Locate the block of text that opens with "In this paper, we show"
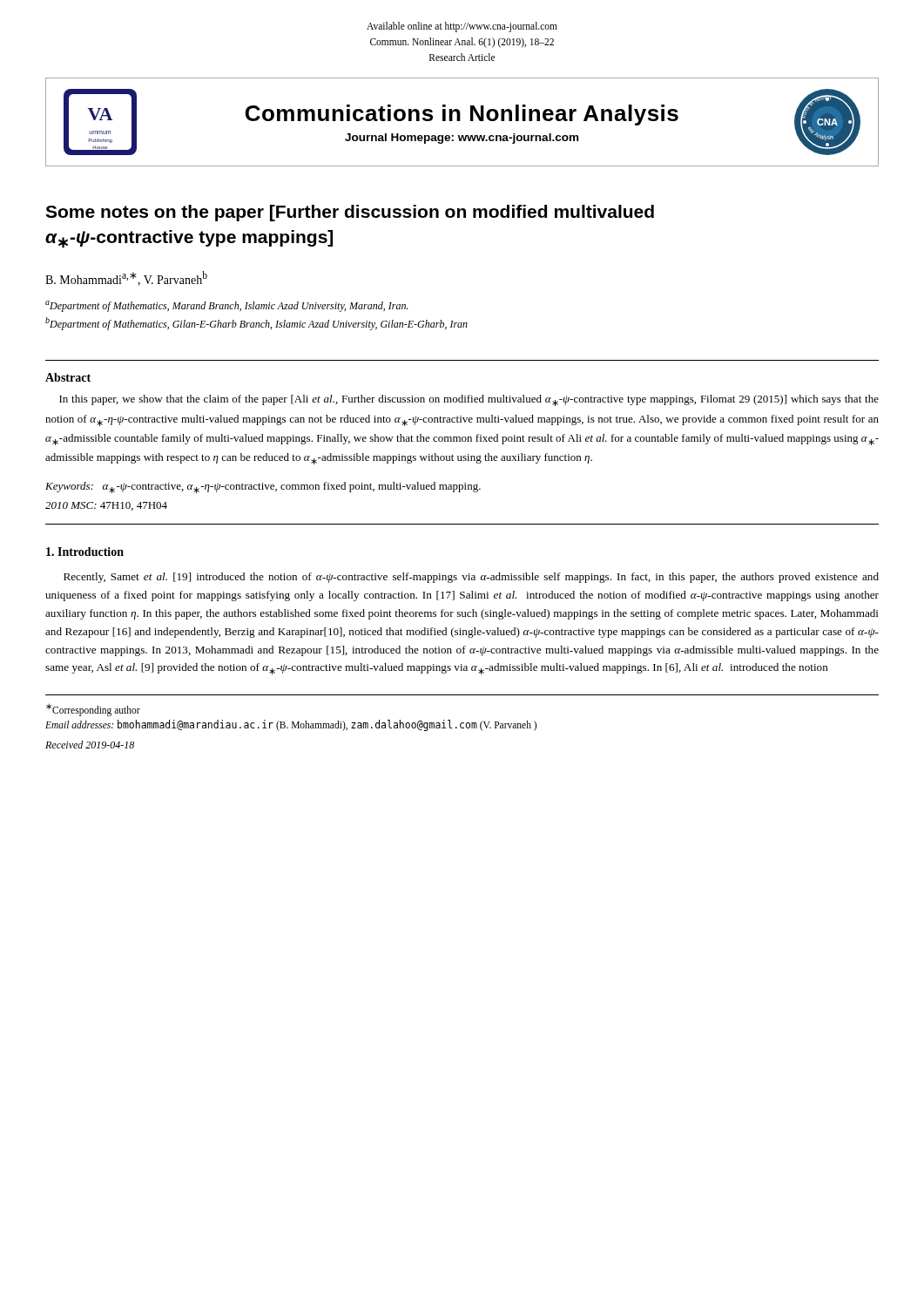Viewport: 924px width, 1307px height. pyautogui.click(x=462, y=429)
